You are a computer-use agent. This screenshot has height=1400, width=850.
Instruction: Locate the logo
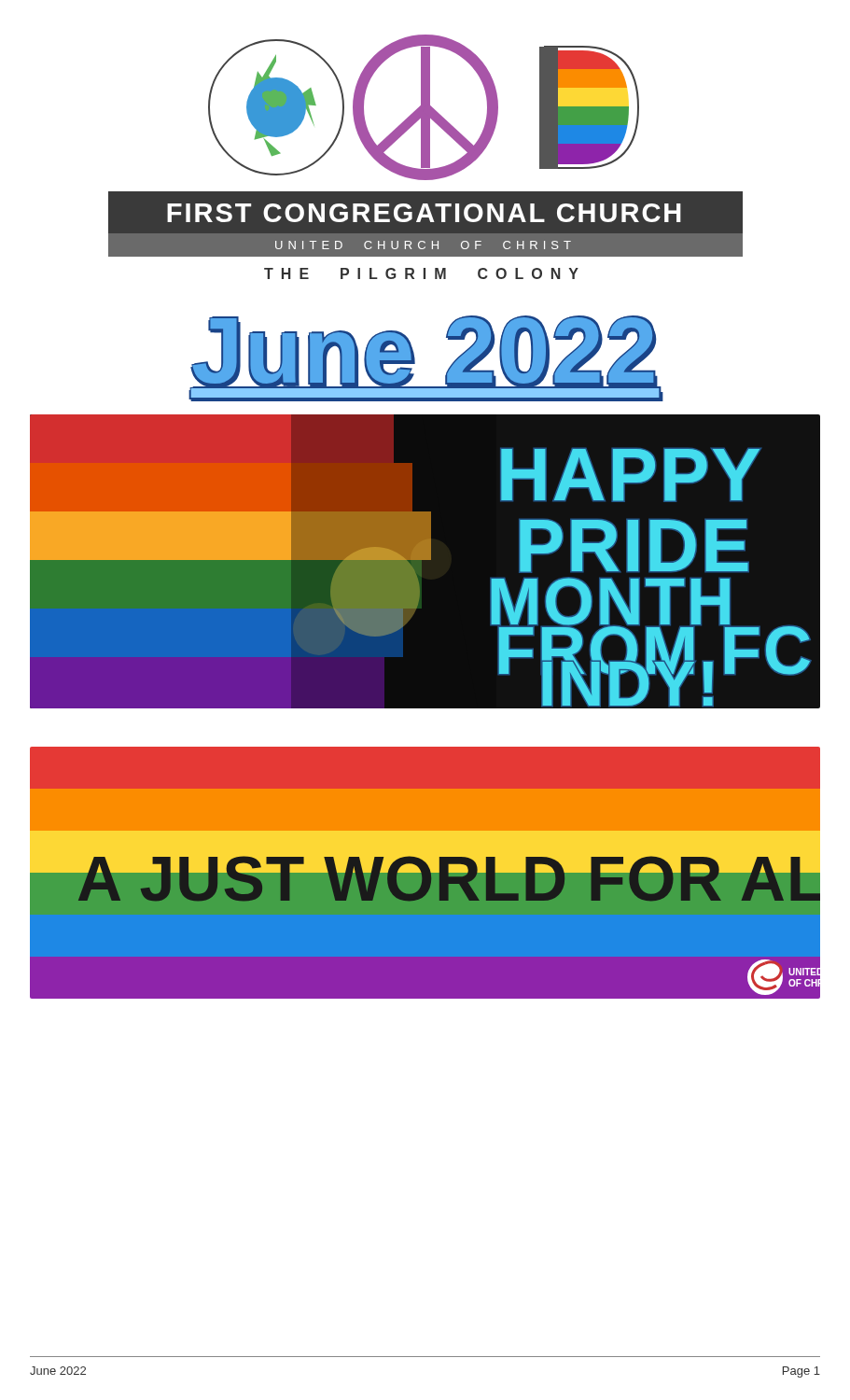pyautogui.click(x=425, y=155)
